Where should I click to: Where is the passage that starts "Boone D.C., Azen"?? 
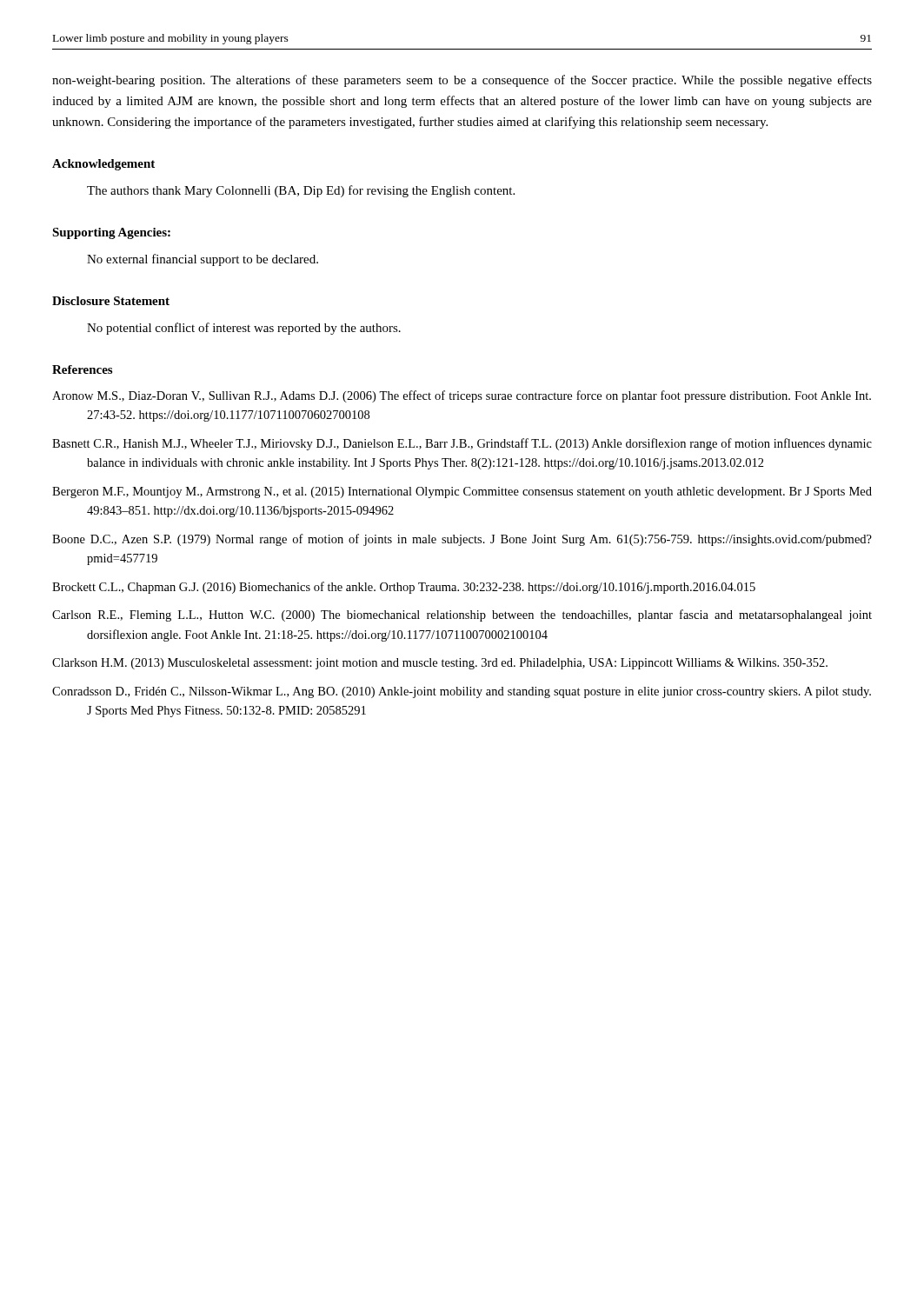point(462,549)
